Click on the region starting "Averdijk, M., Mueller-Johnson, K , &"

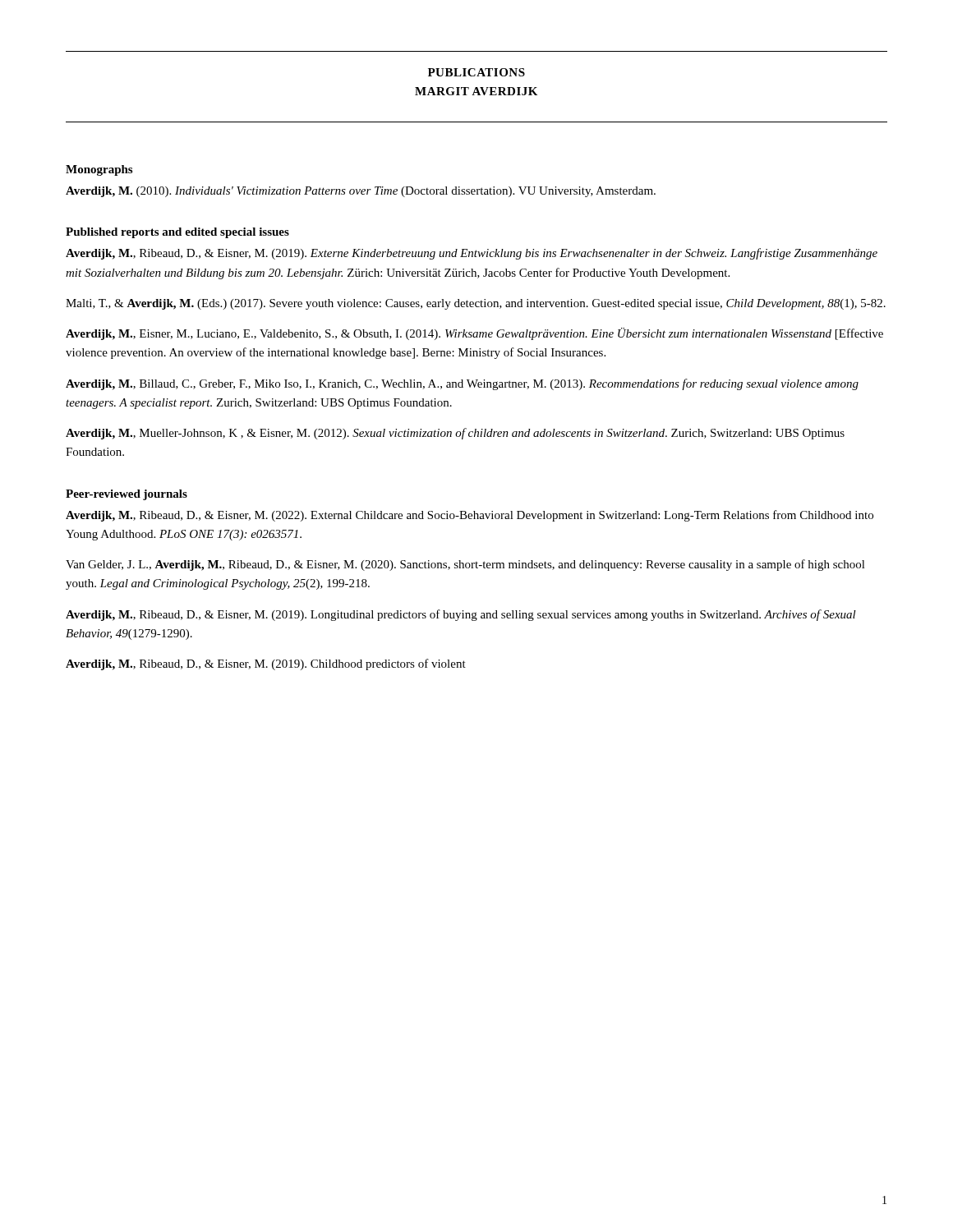pos(455,442)
